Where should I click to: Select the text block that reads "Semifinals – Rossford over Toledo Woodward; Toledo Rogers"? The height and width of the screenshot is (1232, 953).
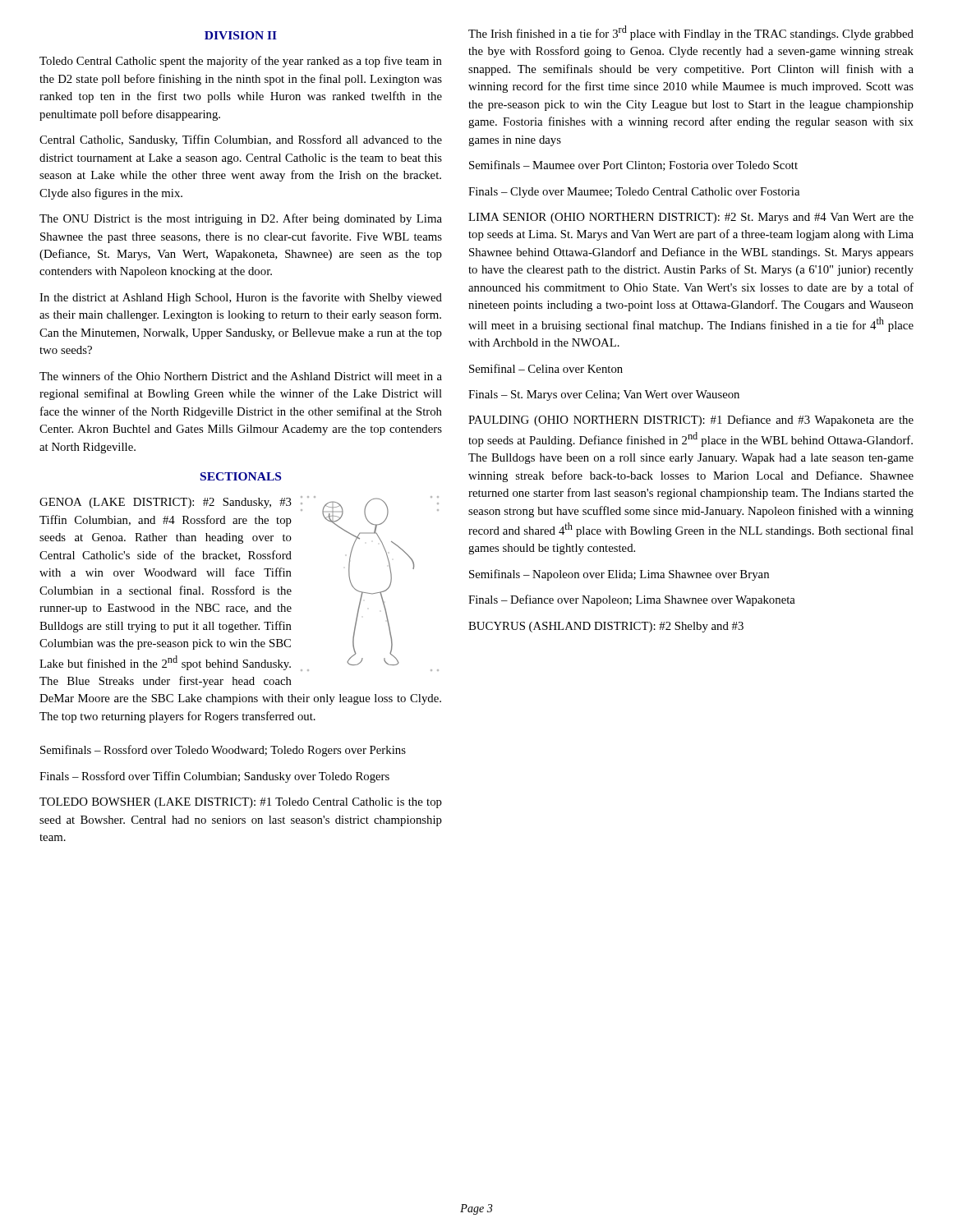pos(241,751)
